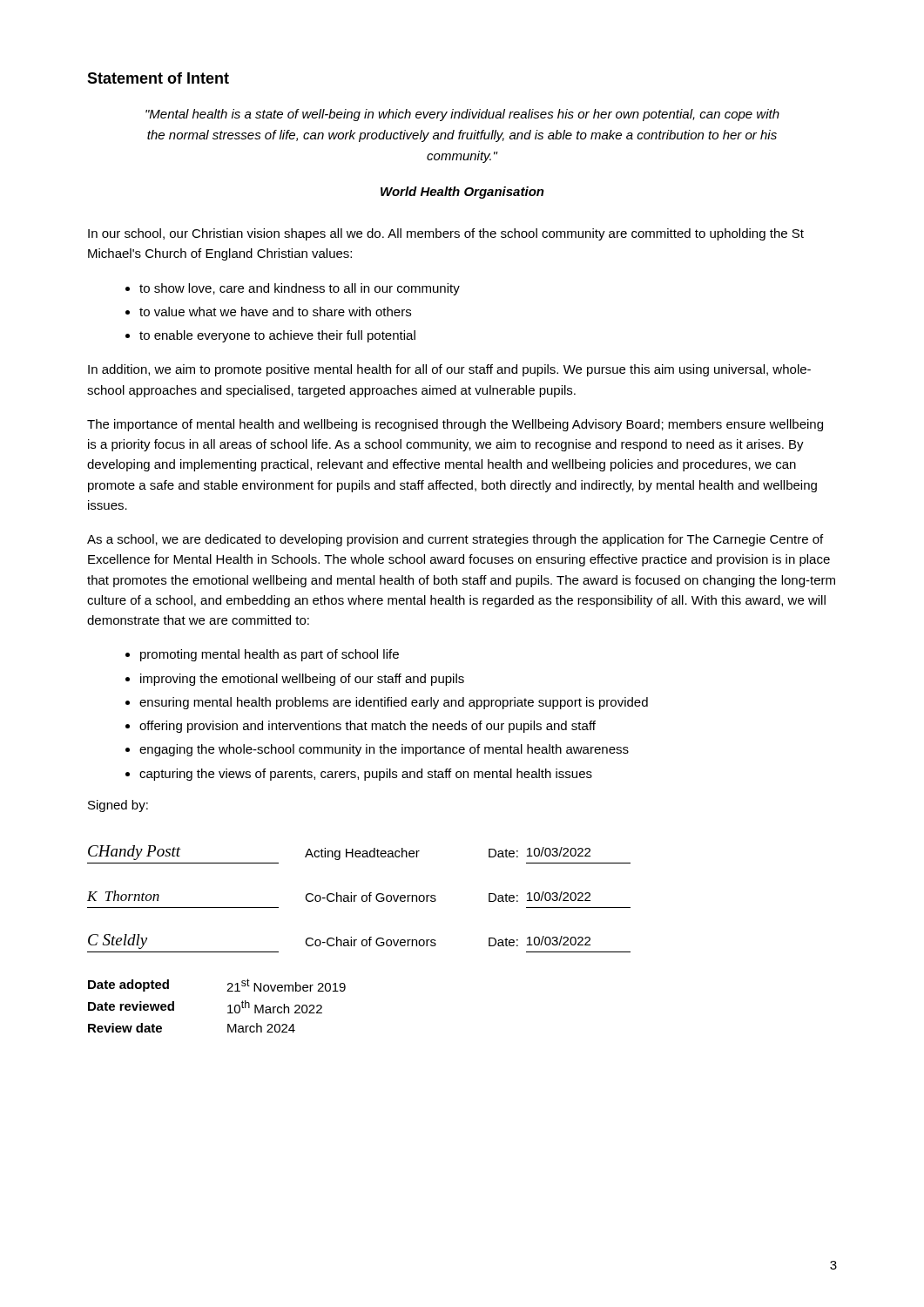Select the list item with the text "to show love, care and kindness to"
This screenshot has width=924, height=1307.
[299, 288]
